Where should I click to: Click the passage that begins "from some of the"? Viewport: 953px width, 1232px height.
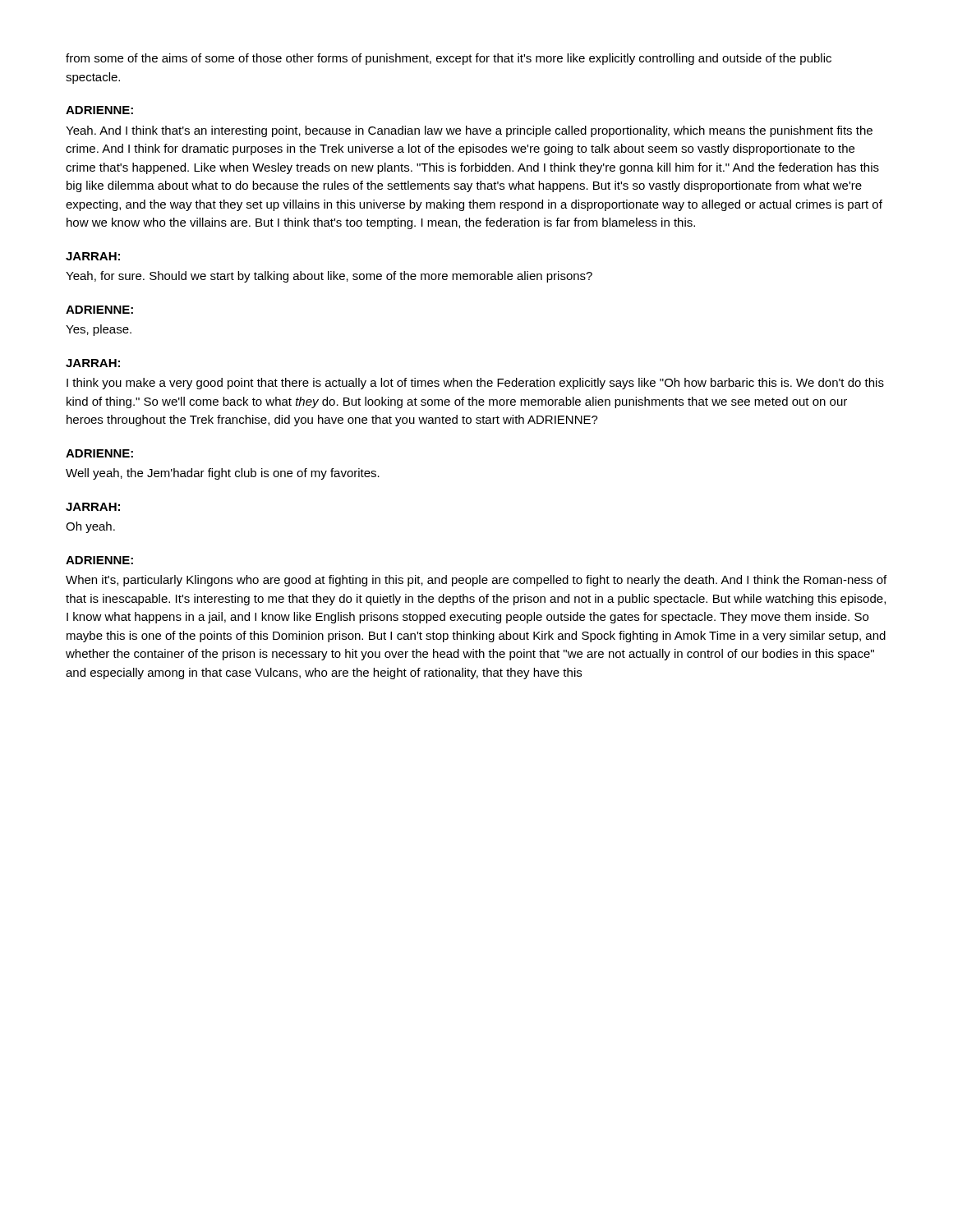pos(449,67)
